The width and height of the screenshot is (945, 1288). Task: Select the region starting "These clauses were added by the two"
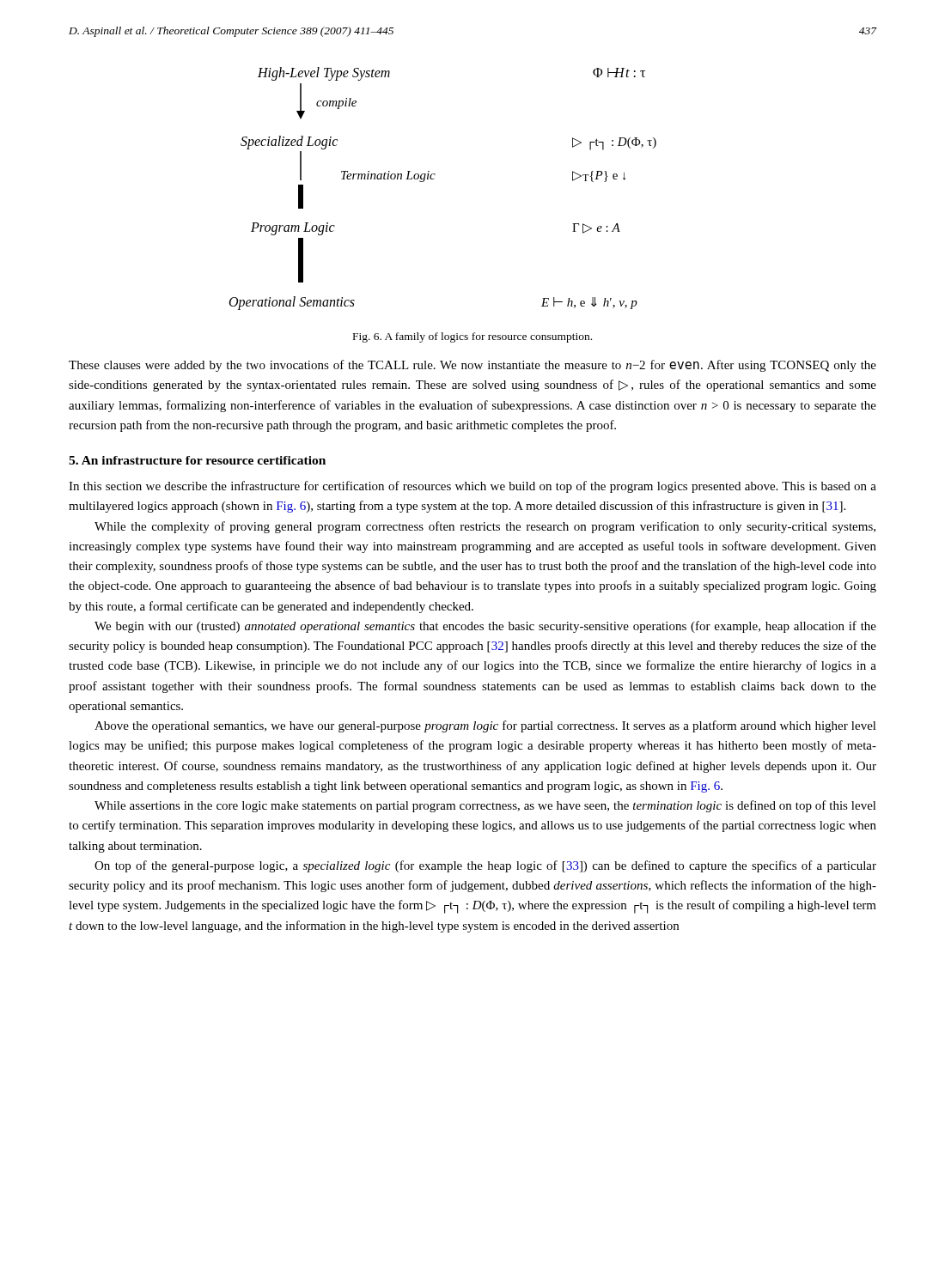[x=472, y=394]
